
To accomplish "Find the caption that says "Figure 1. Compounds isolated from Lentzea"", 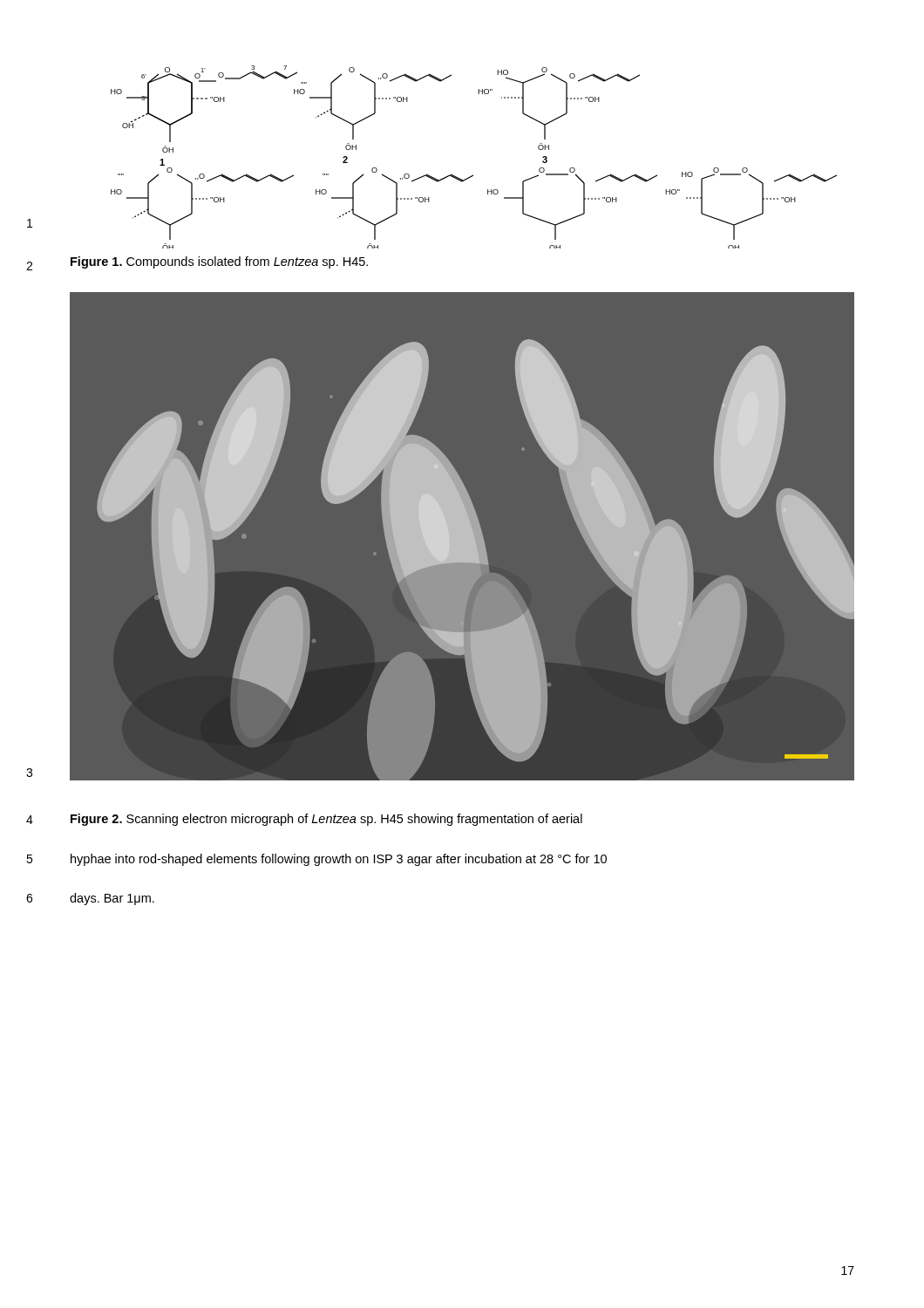I will coord(219,262).
